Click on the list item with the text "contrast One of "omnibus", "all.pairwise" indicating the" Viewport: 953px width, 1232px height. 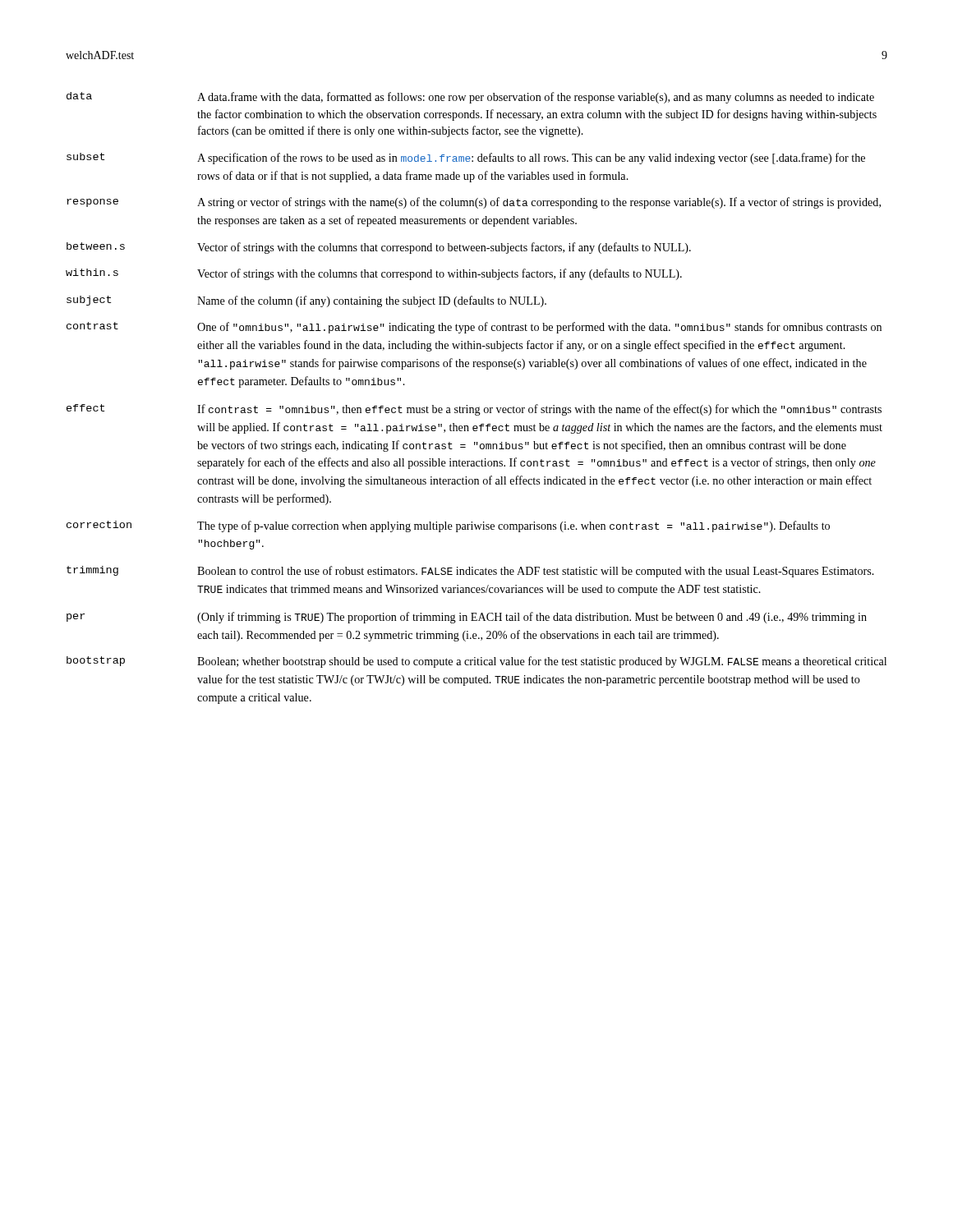pyautogui.click(x=476, y=355)
